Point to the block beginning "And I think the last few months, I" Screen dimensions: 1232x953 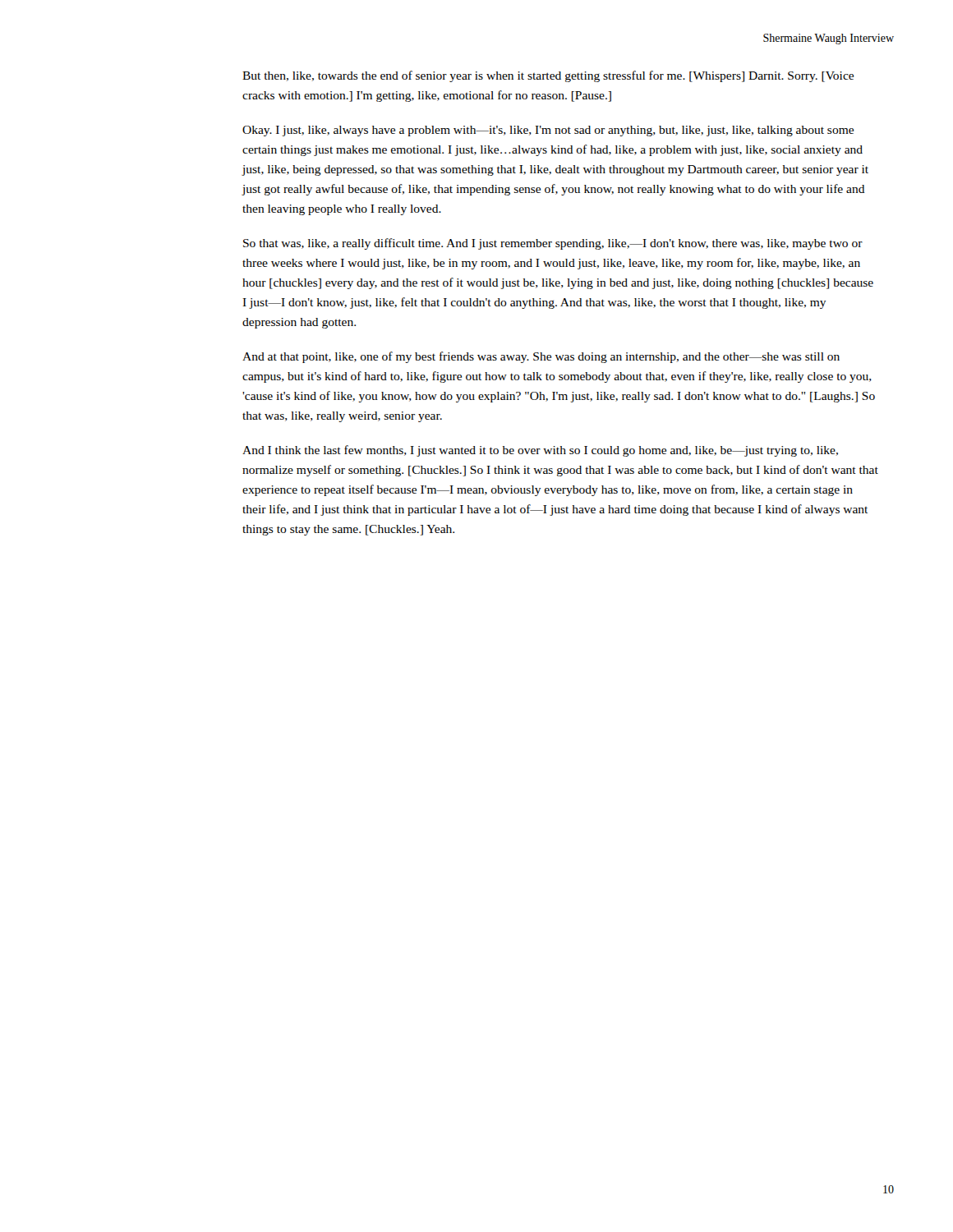click(x=560, y=489)
